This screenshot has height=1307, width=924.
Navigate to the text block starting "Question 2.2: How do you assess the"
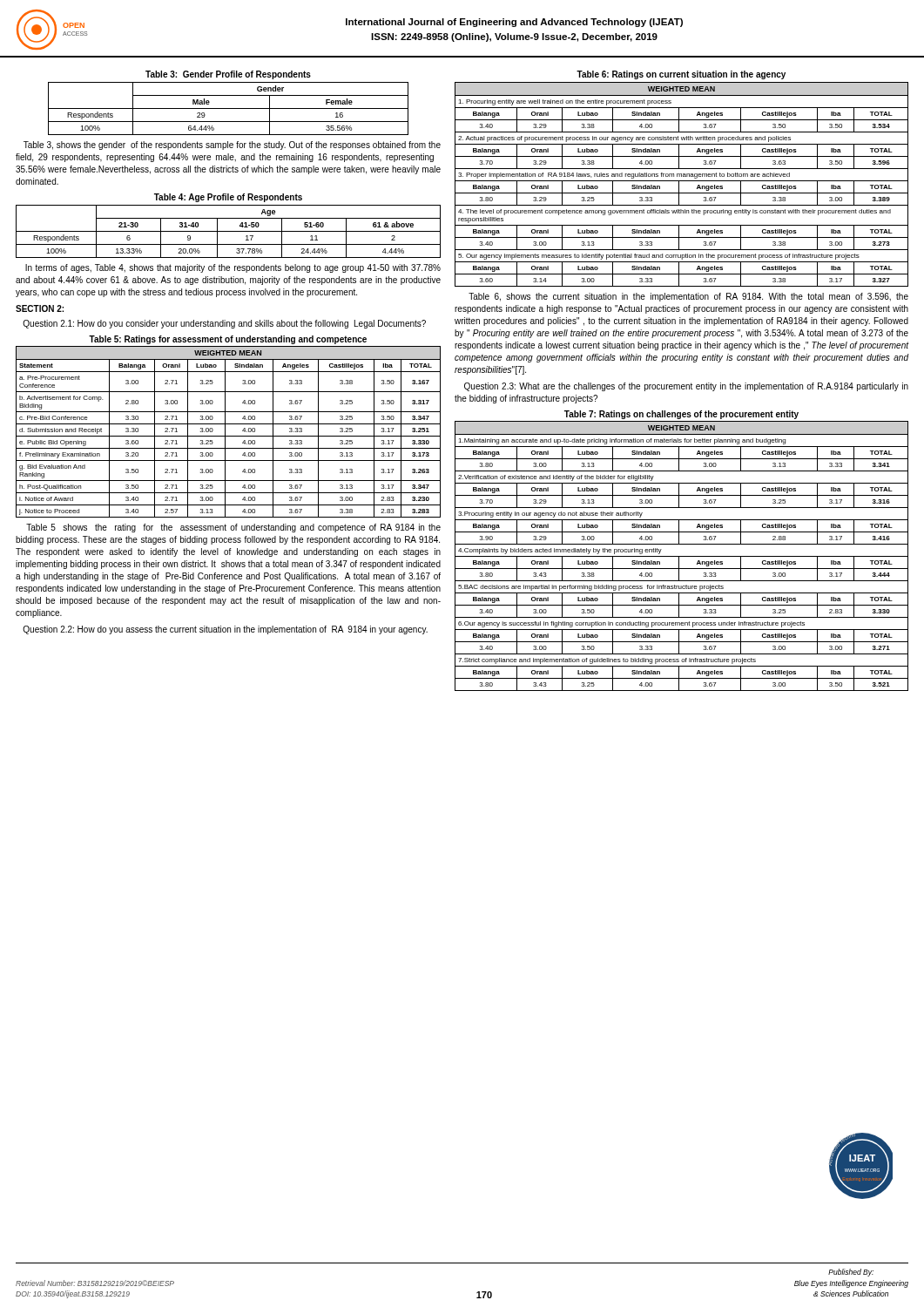(222, 630)
